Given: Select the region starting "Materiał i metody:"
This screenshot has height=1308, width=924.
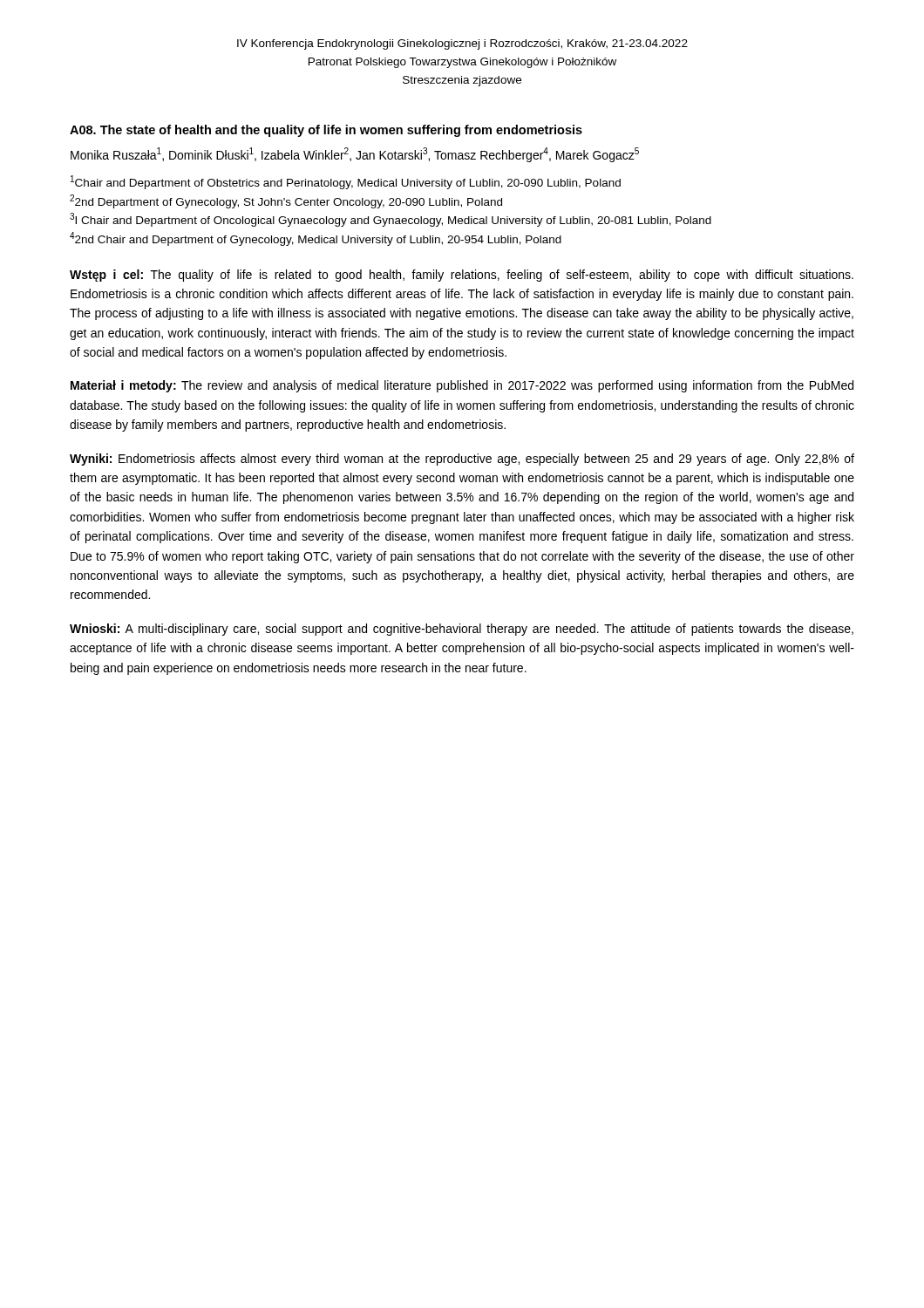Looking at the screenshot, I should pyautogui.click(x=462, y=405).
